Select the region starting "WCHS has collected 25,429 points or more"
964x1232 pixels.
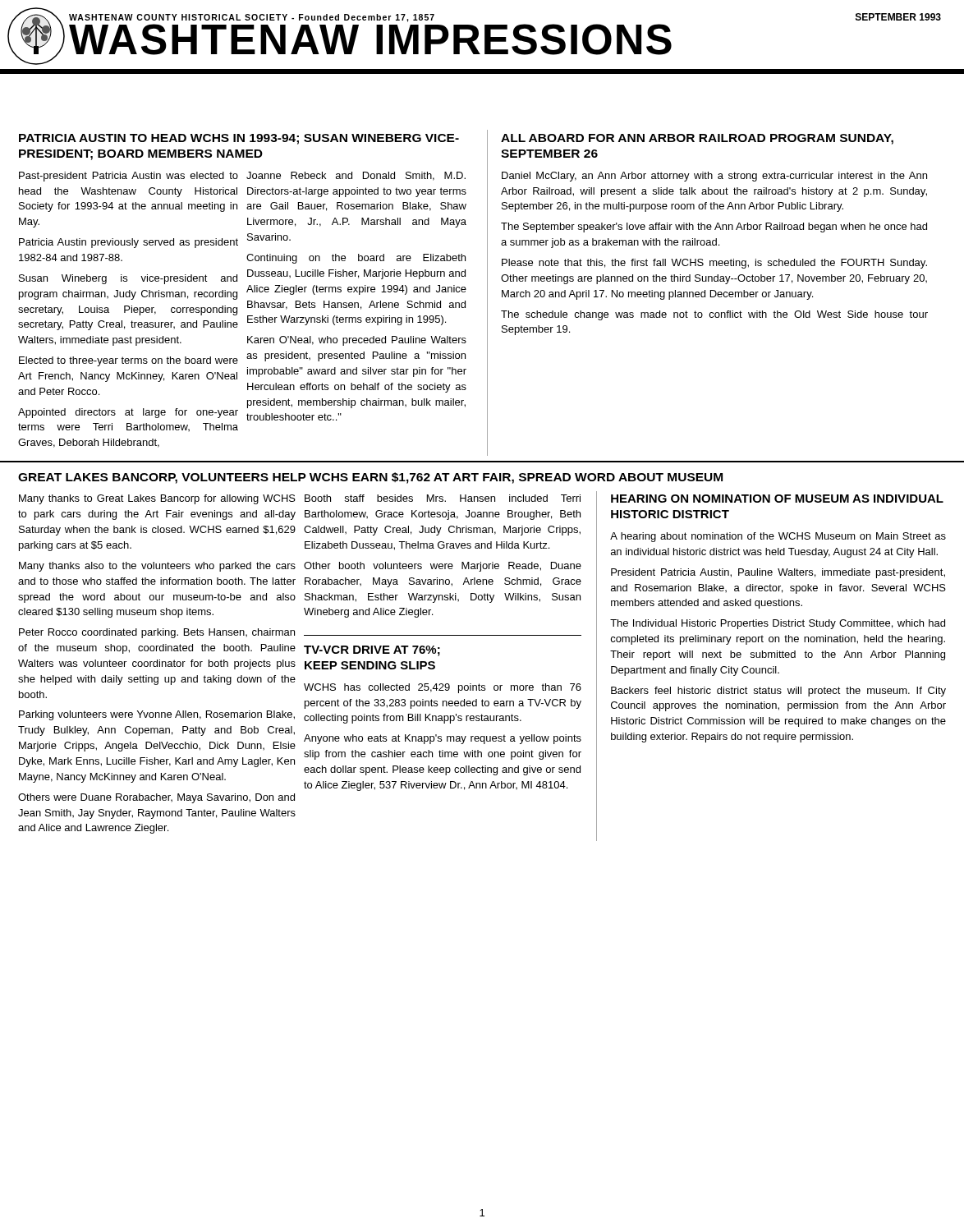coord(443,736)
